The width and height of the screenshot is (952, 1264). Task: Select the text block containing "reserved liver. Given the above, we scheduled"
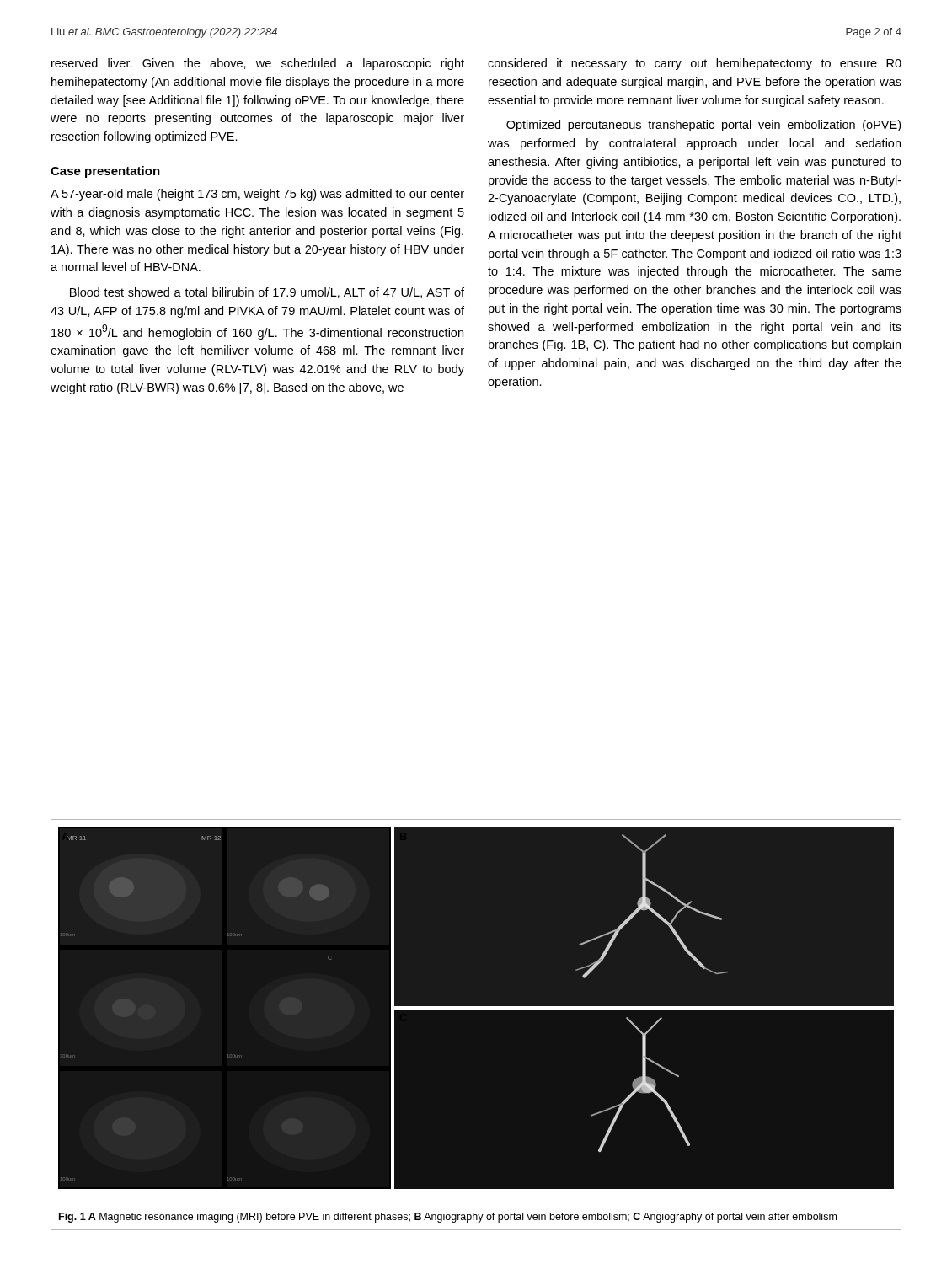point(257,101)
